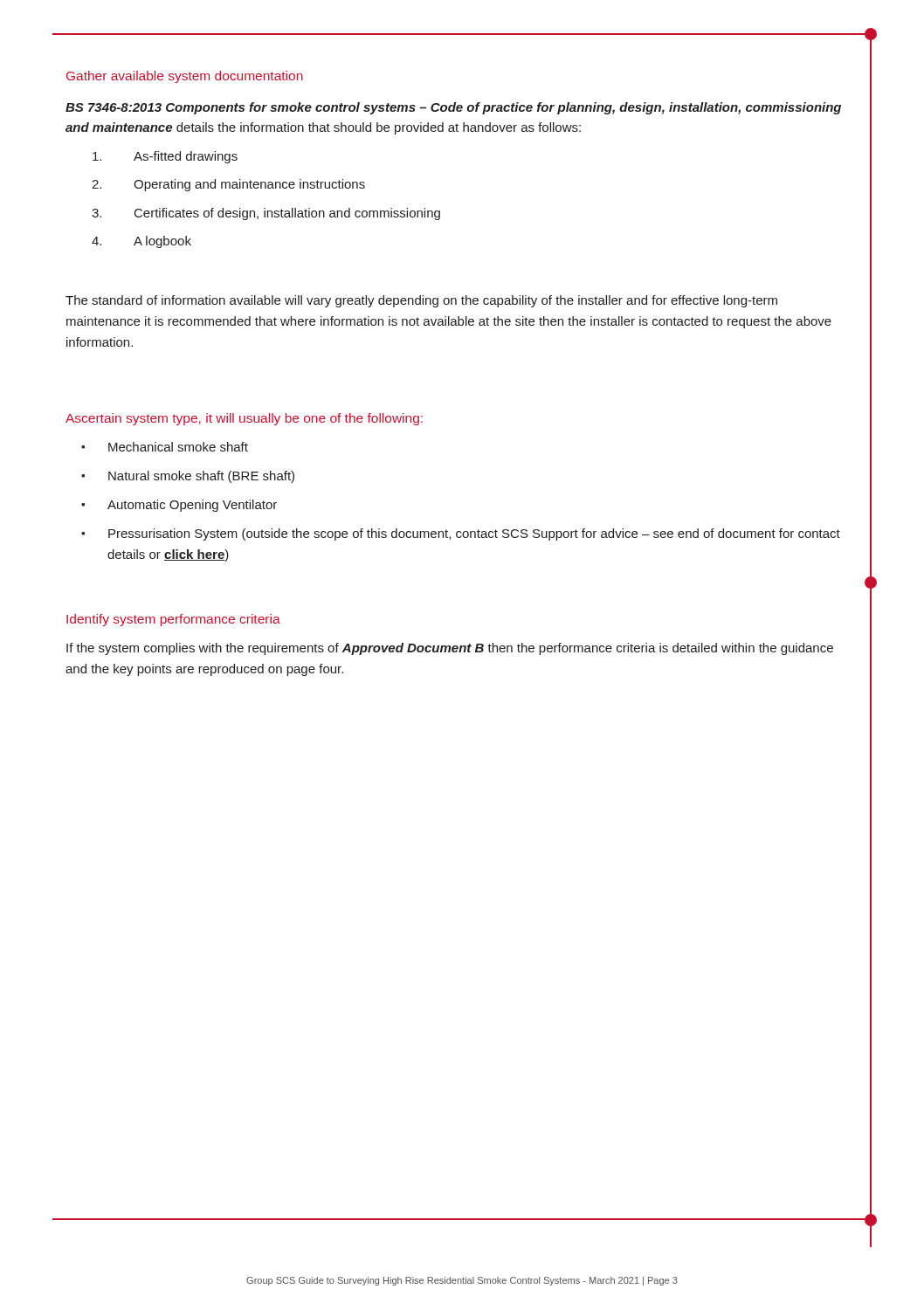Locate the passage starting "▪Pressurisation System (outside the scope of this document,"

tap(455, 544)
